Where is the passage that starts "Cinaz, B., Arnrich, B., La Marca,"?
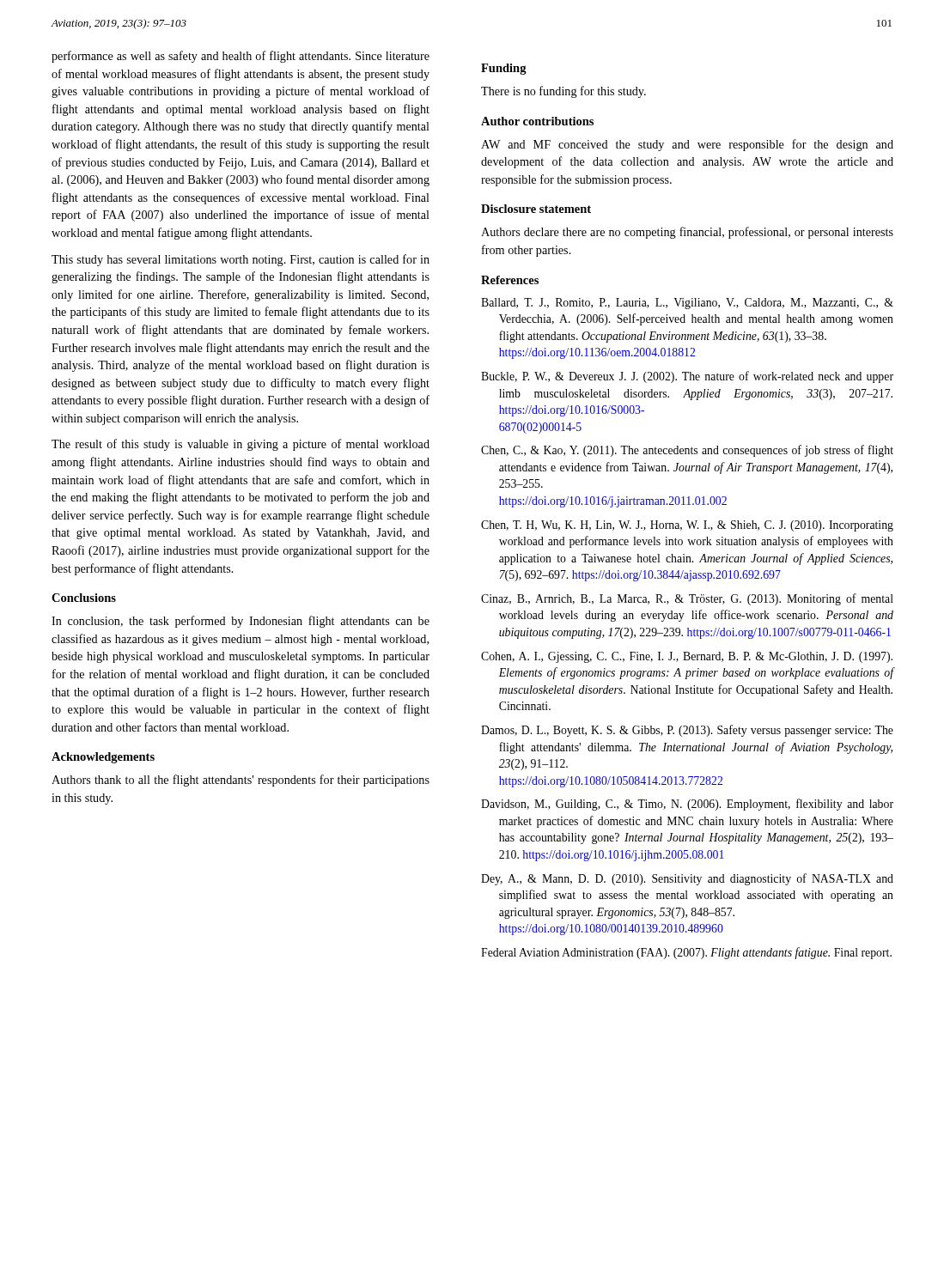Screen dimensions: 1288x944 pyautogui.click(x=687, y=616)
